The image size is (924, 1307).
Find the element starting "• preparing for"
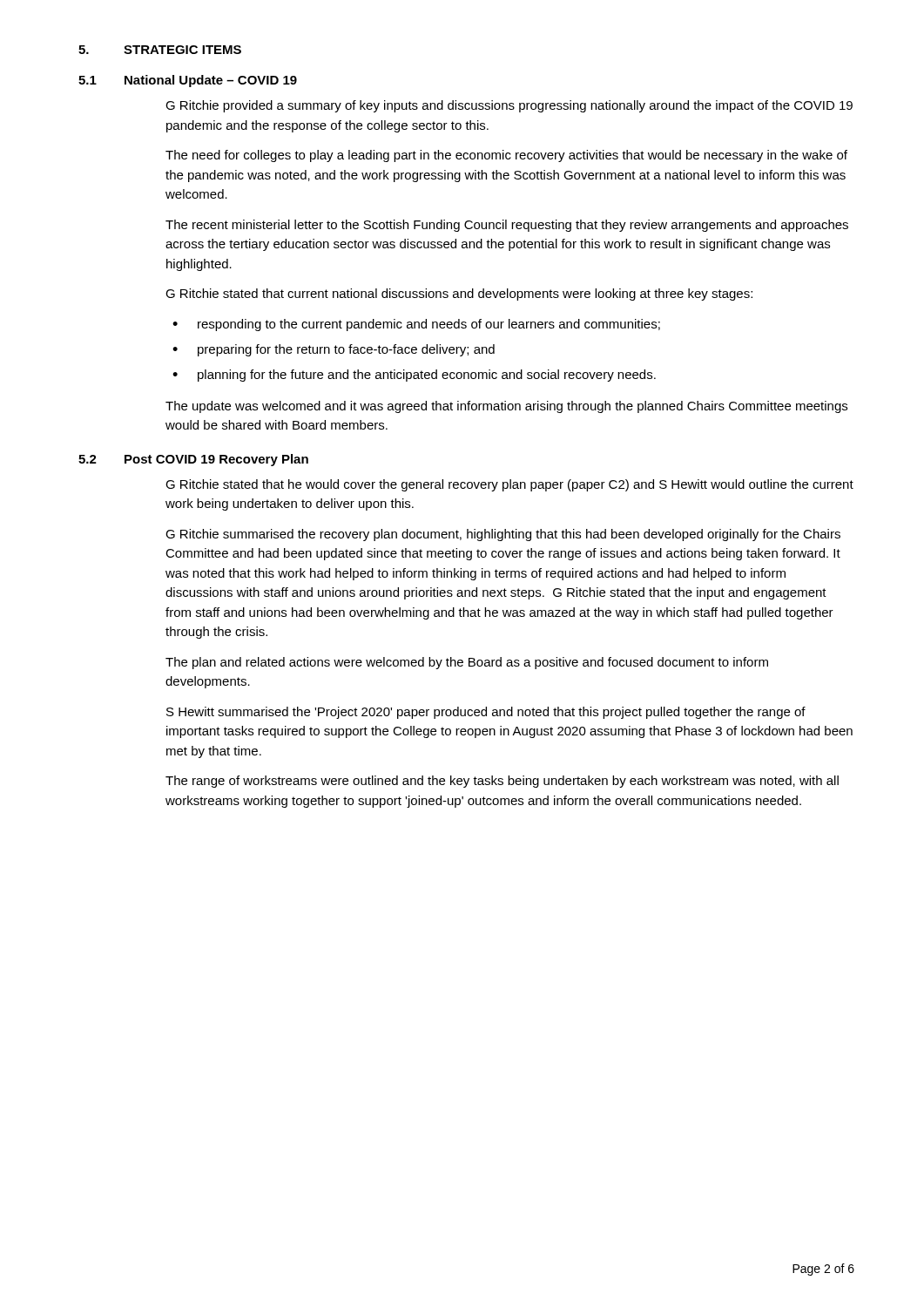click(334, 350)
